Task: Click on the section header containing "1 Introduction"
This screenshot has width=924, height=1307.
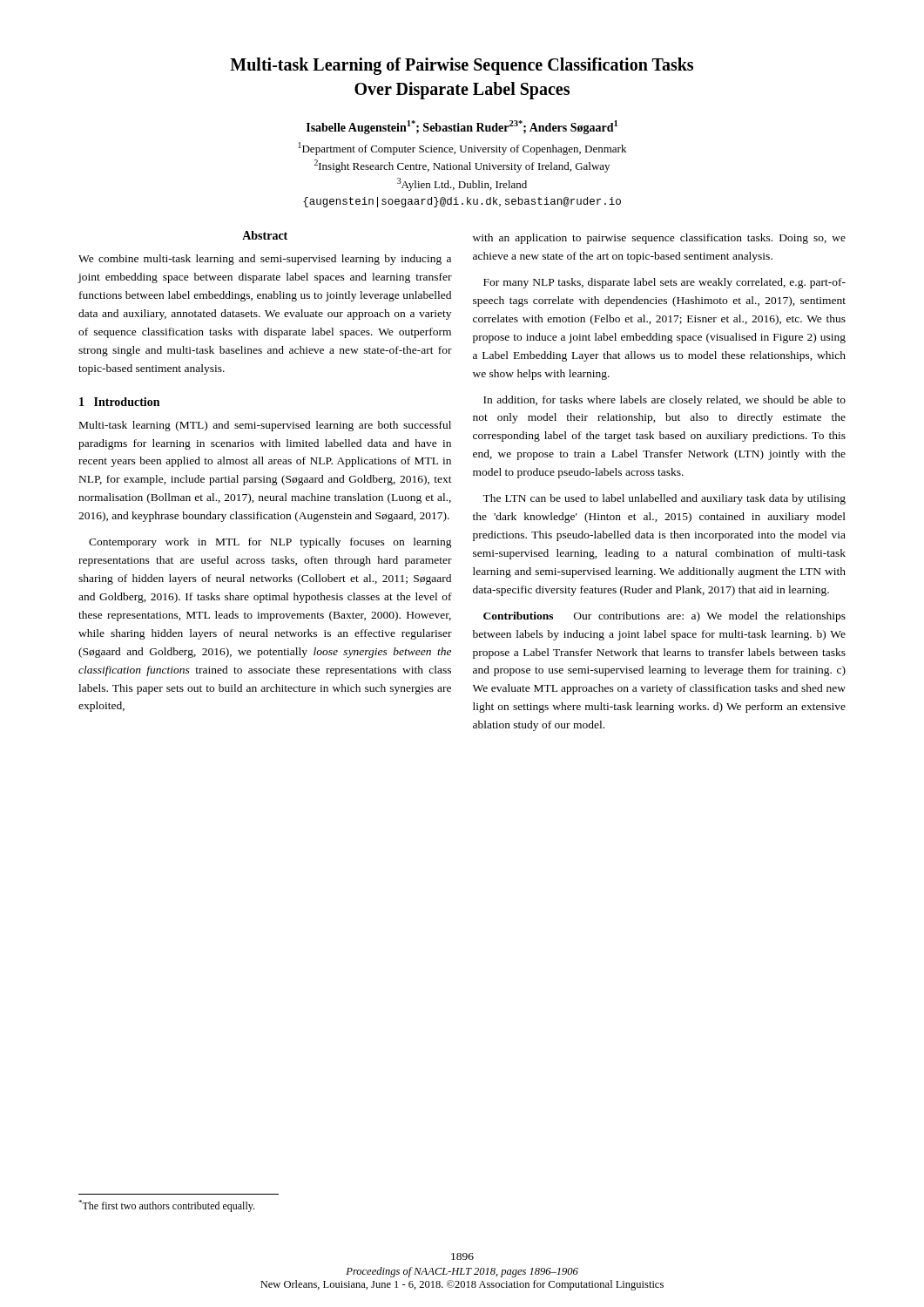Action: coord(119,402)
